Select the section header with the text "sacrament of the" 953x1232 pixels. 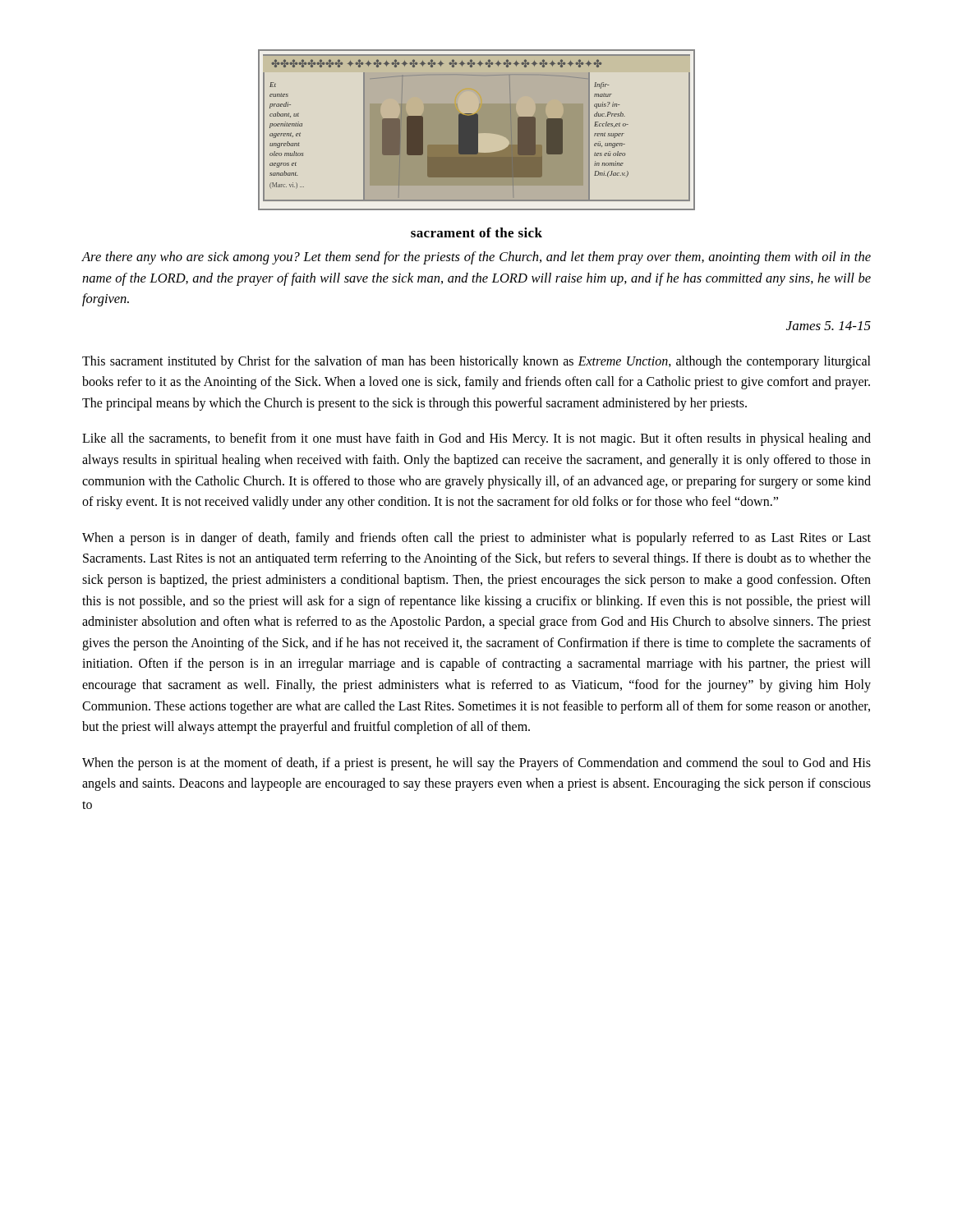476,233
